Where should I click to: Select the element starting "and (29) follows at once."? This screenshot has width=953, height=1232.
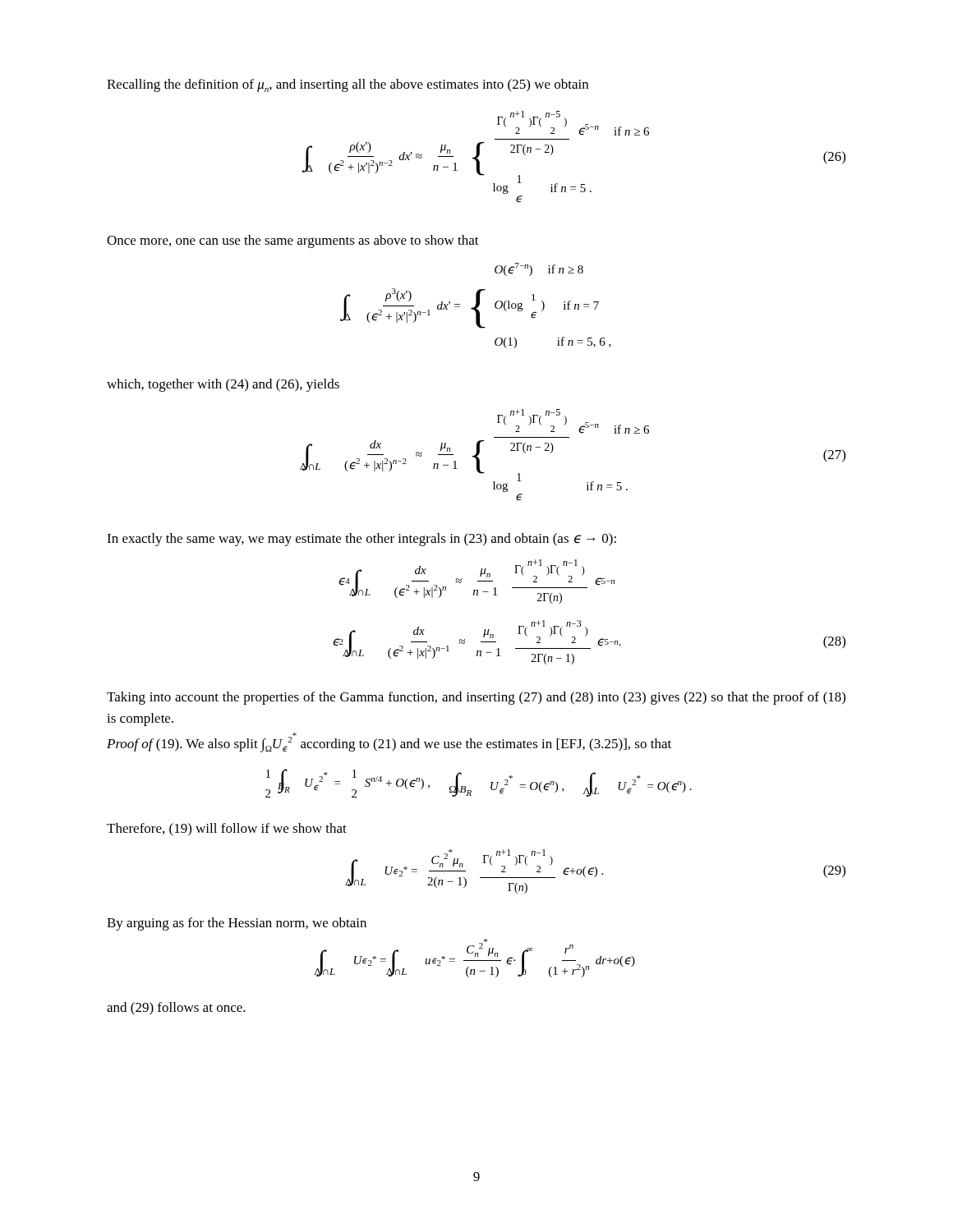pos(176,1007)
